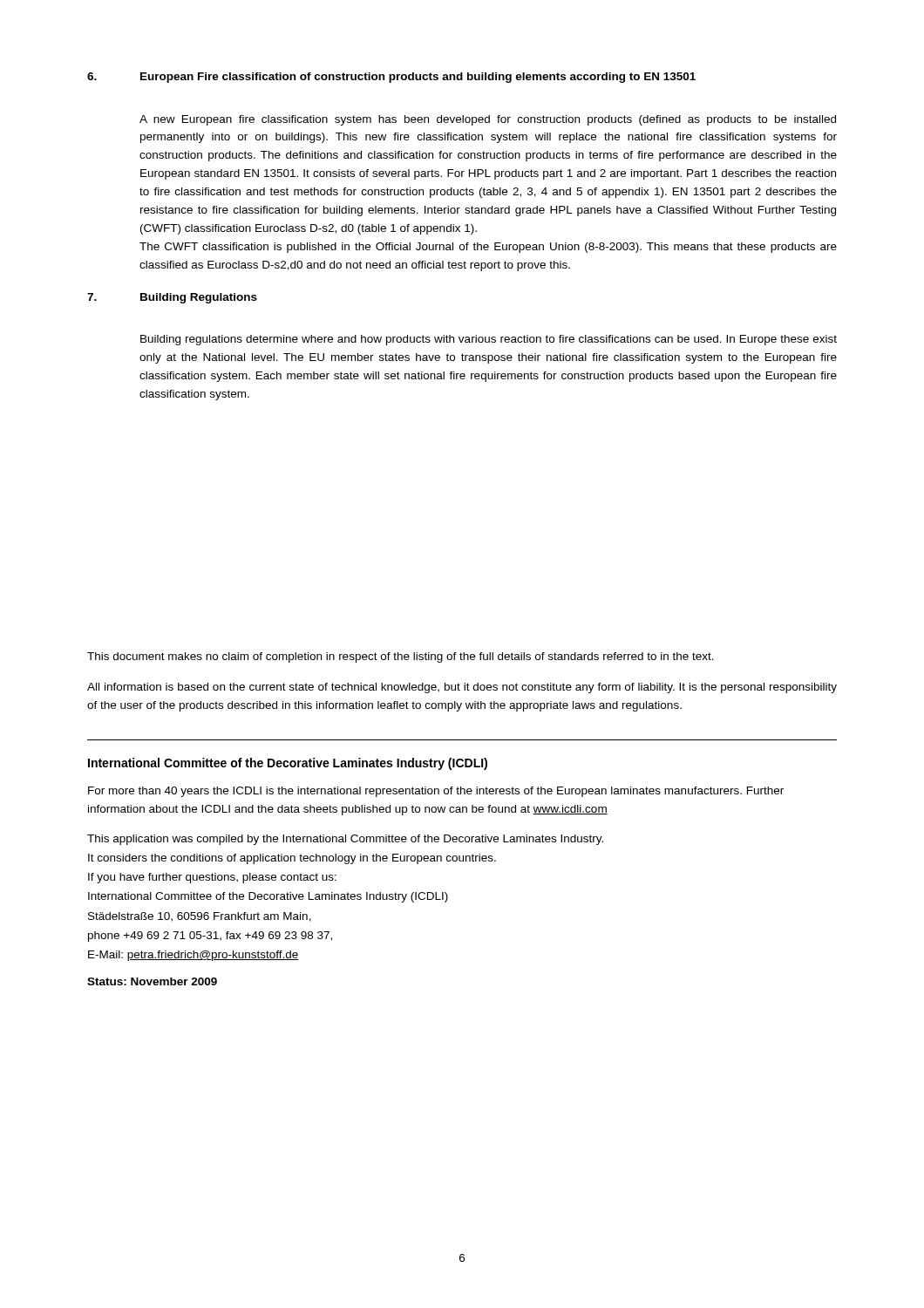Find the section header with the text "International Committee of the Decorative Laminates"
The width and height of the screenshot is (924, 1308).
pyautogui.click(x=462, y=763)
